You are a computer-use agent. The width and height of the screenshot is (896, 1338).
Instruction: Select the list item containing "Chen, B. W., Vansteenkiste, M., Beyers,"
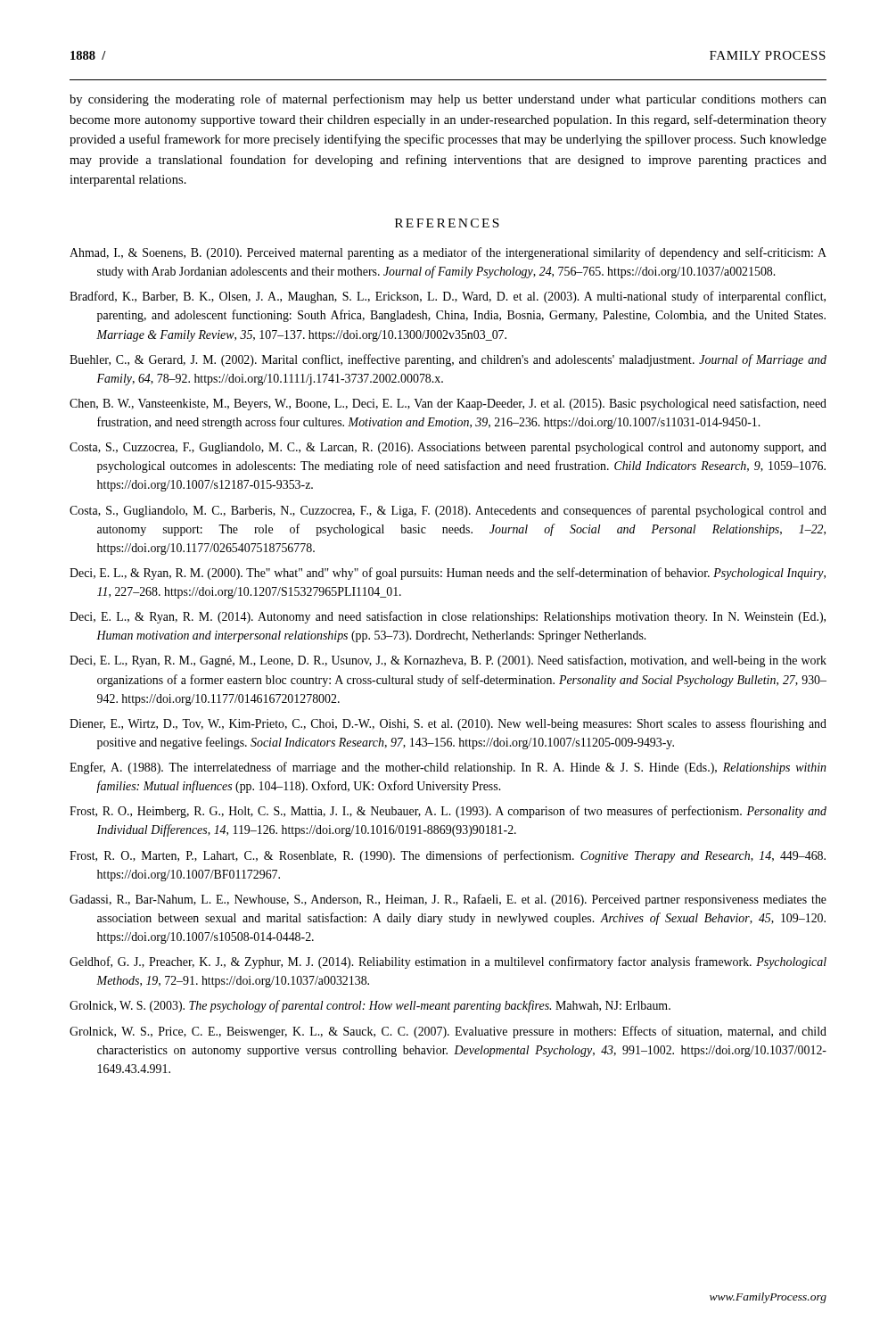tap(448, 413)
